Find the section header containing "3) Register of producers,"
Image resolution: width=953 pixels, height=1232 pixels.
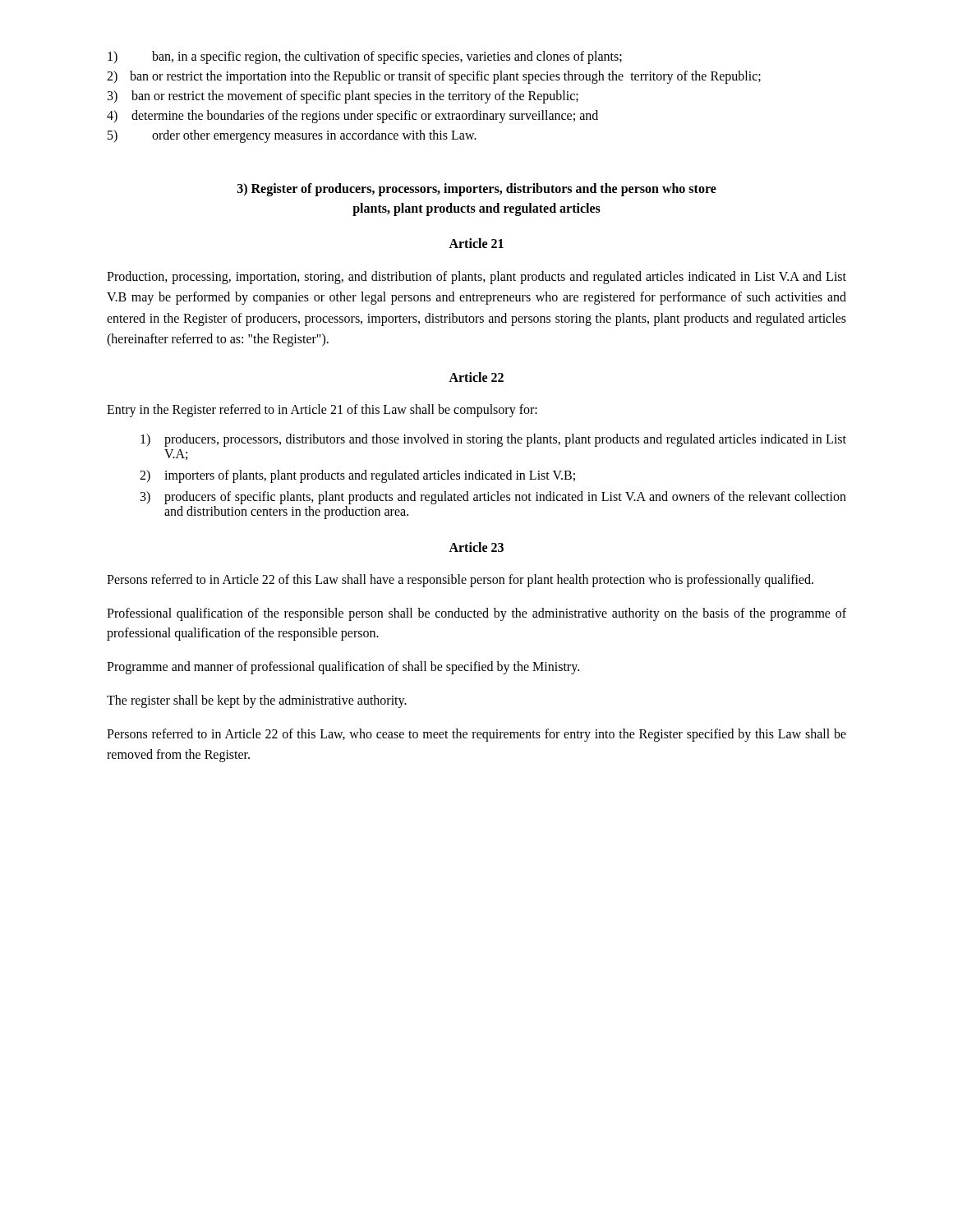click(x=476, y=198)
